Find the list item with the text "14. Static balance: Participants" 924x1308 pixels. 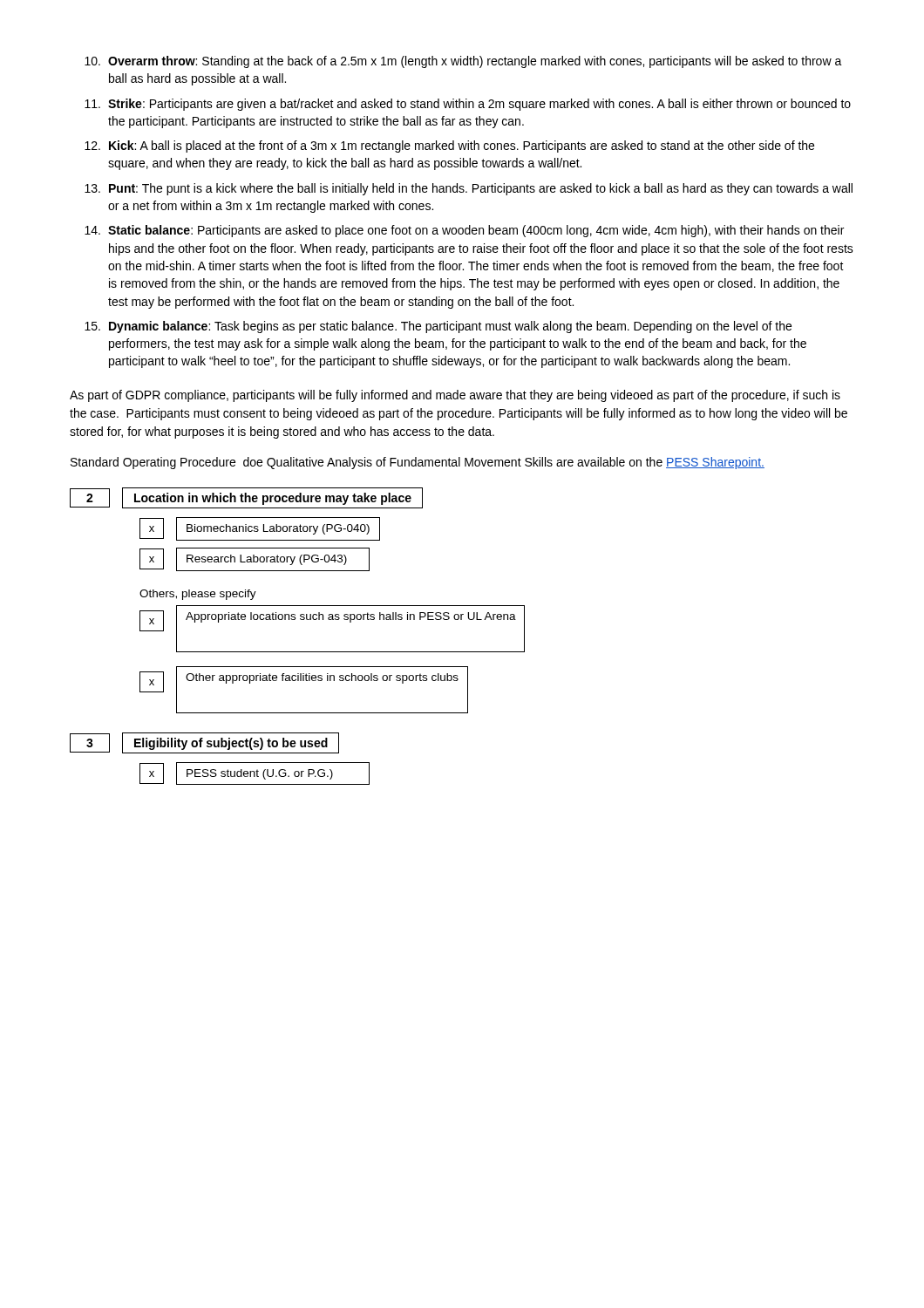(x=462, y=266)
